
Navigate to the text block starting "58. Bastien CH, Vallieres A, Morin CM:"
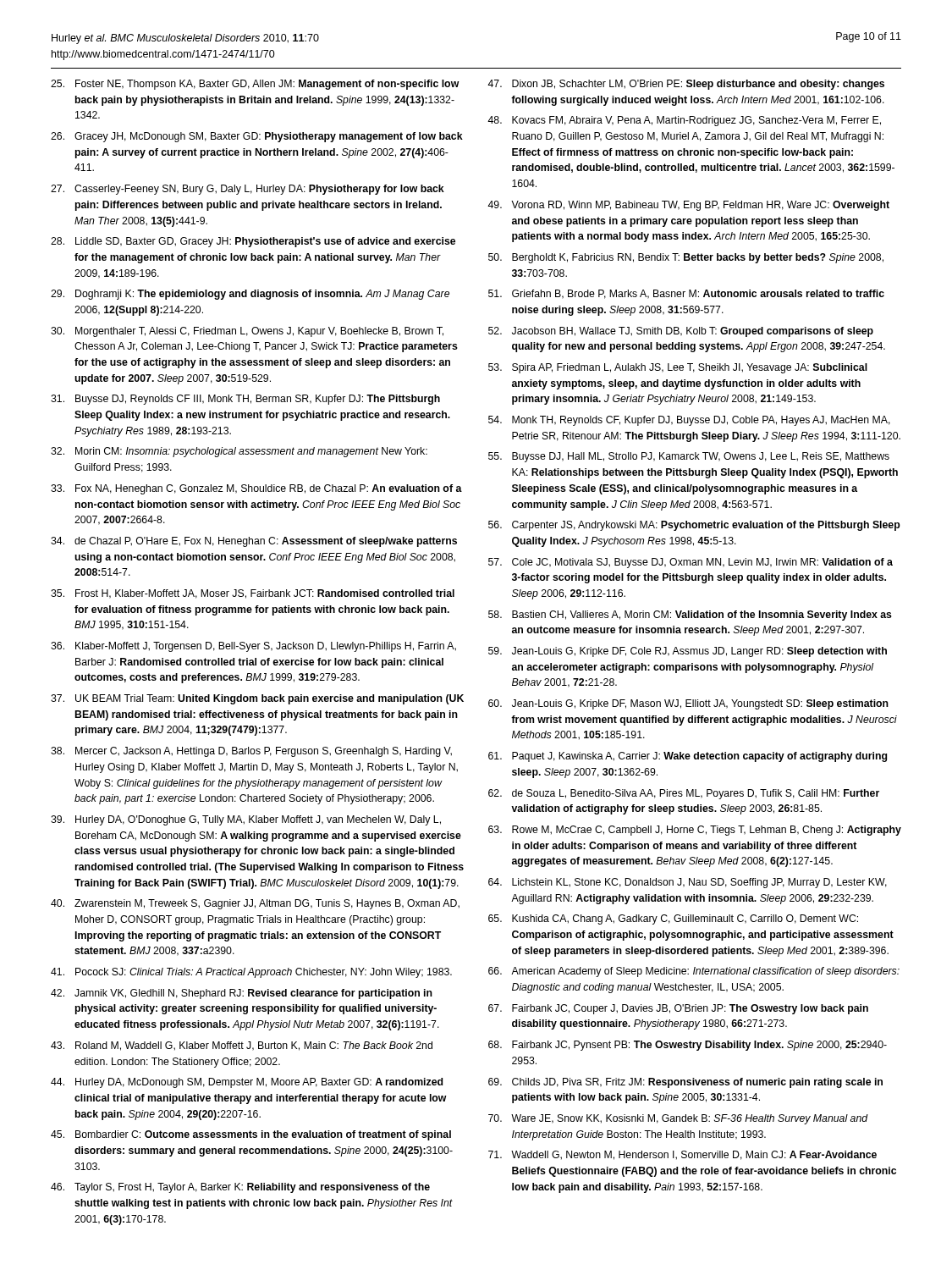tap(695, 623)
